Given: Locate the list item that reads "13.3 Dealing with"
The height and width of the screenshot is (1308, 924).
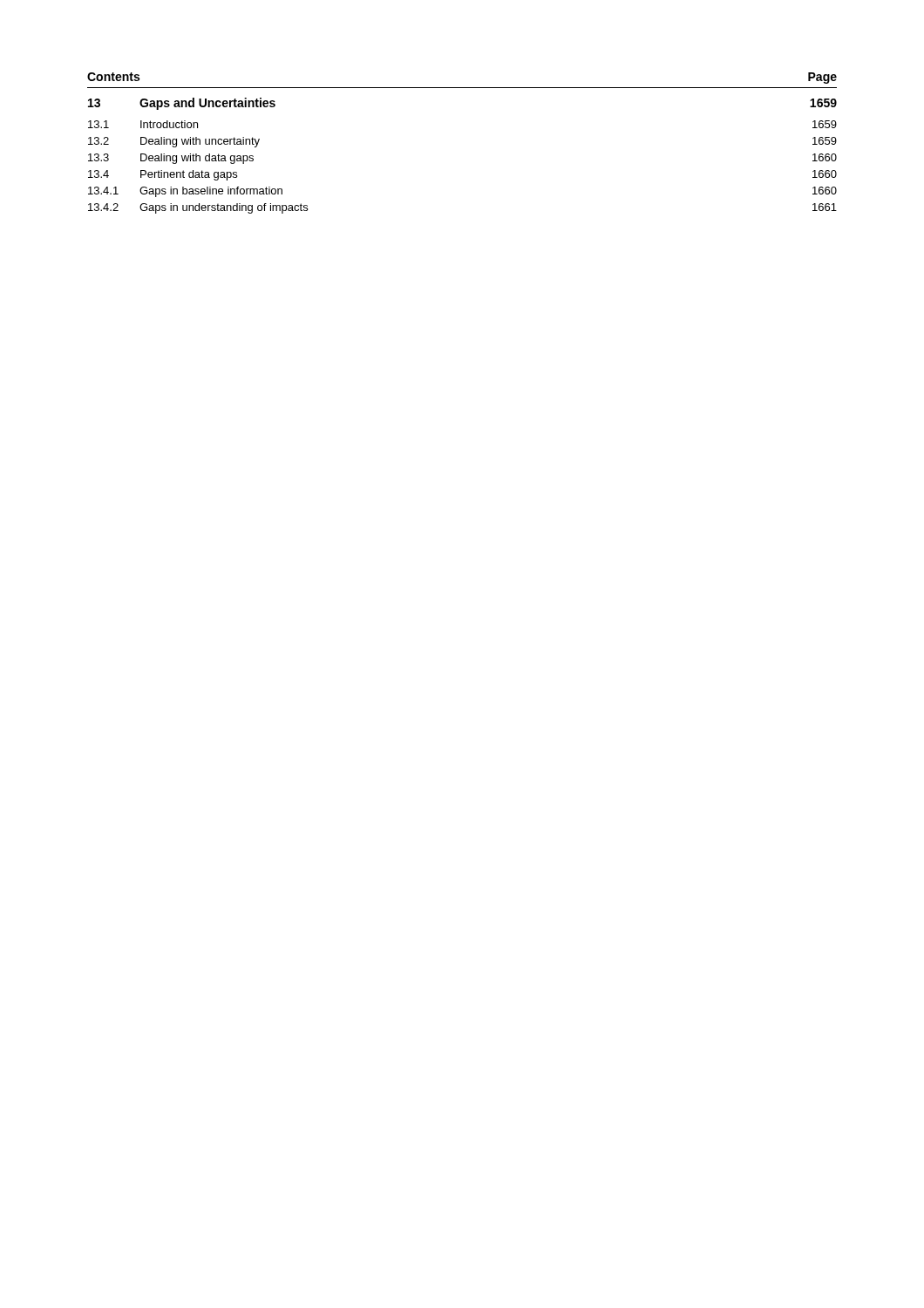Looking at the screenshot, I should click(96, 157).
